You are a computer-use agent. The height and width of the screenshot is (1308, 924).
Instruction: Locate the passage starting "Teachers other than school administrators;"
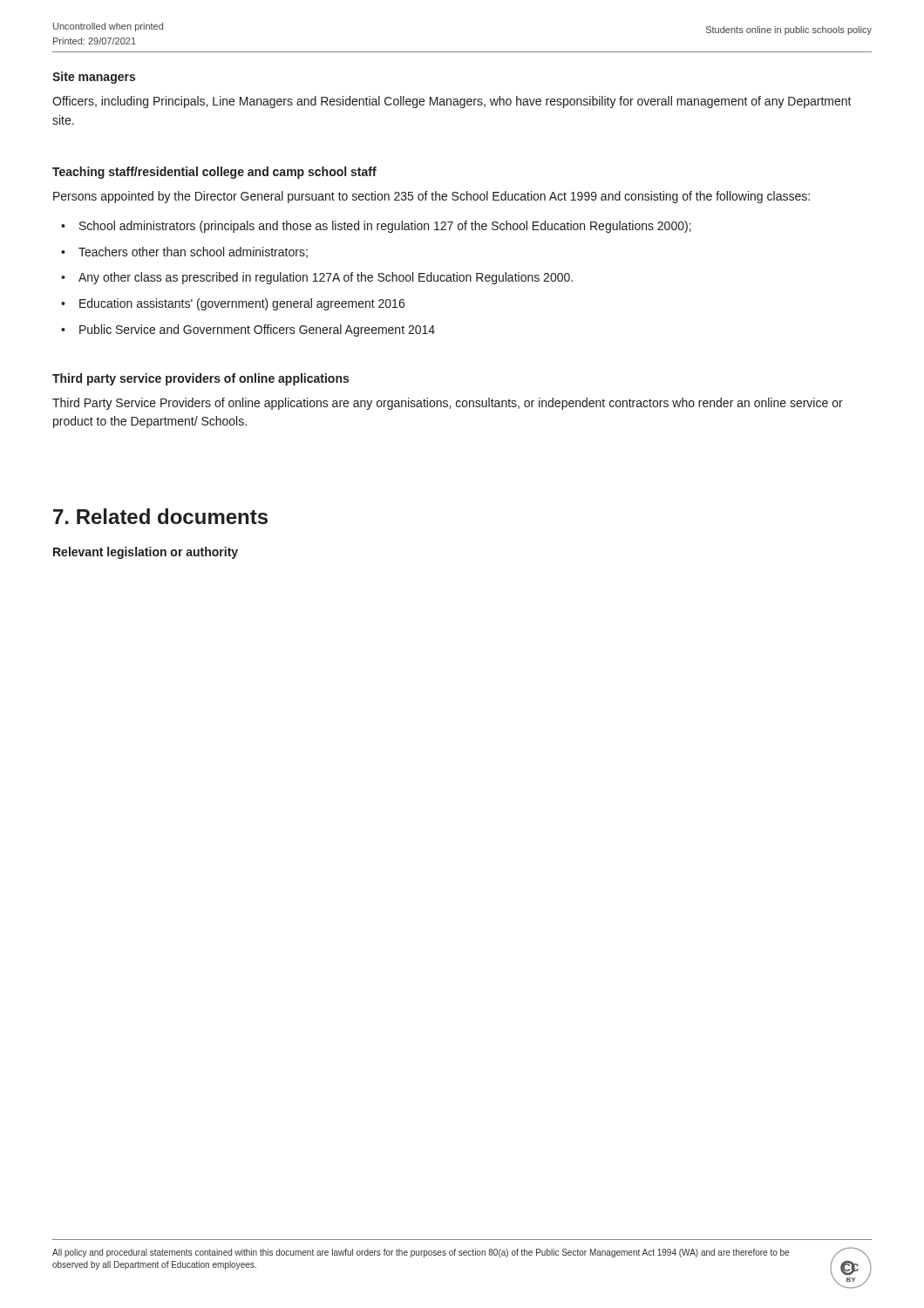[193, 252]
